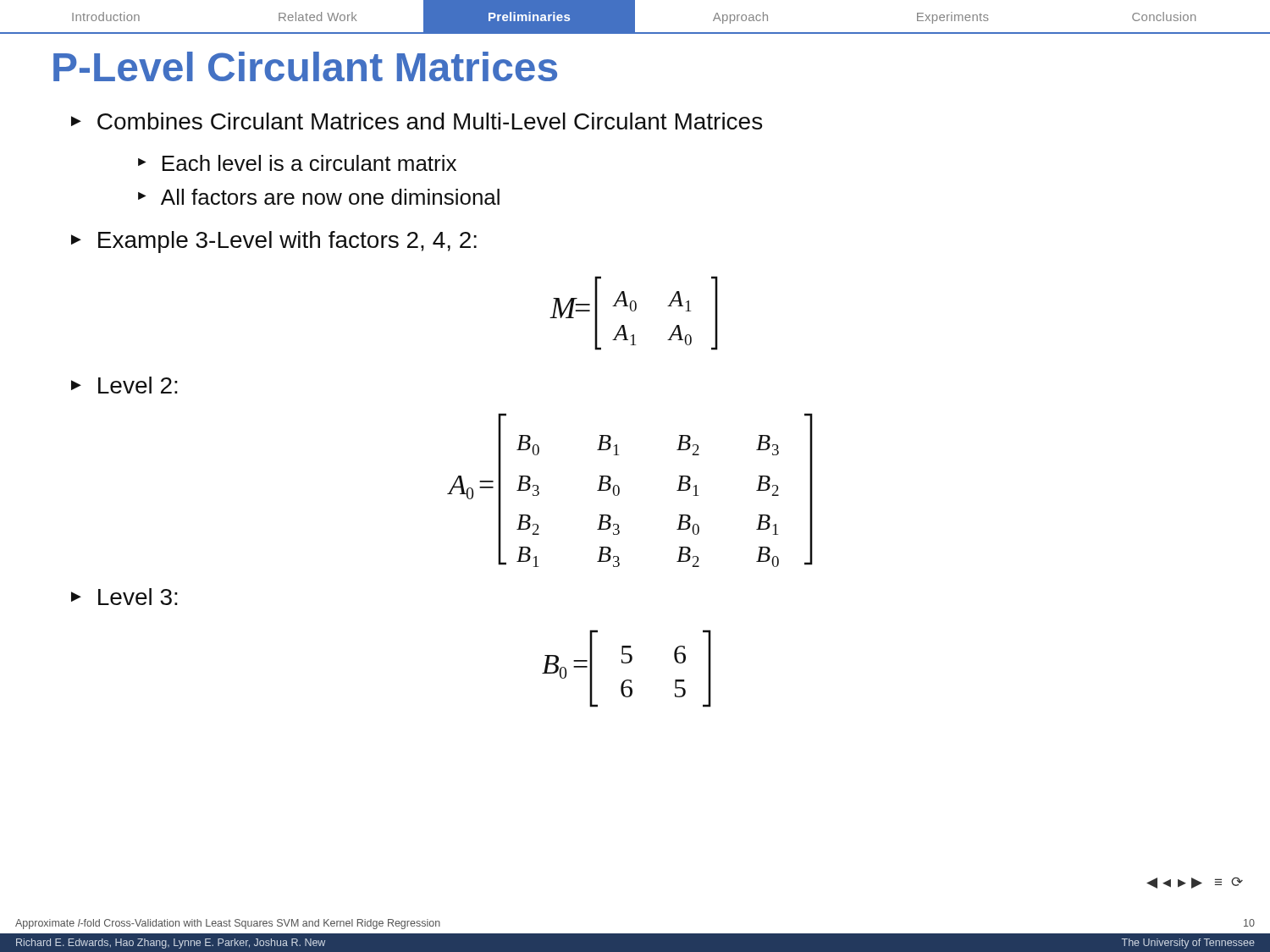This screenshot has width=1270, height=952.
Task: Click on the block starting "M = A 0 A 1"
Action: (635, 313)
